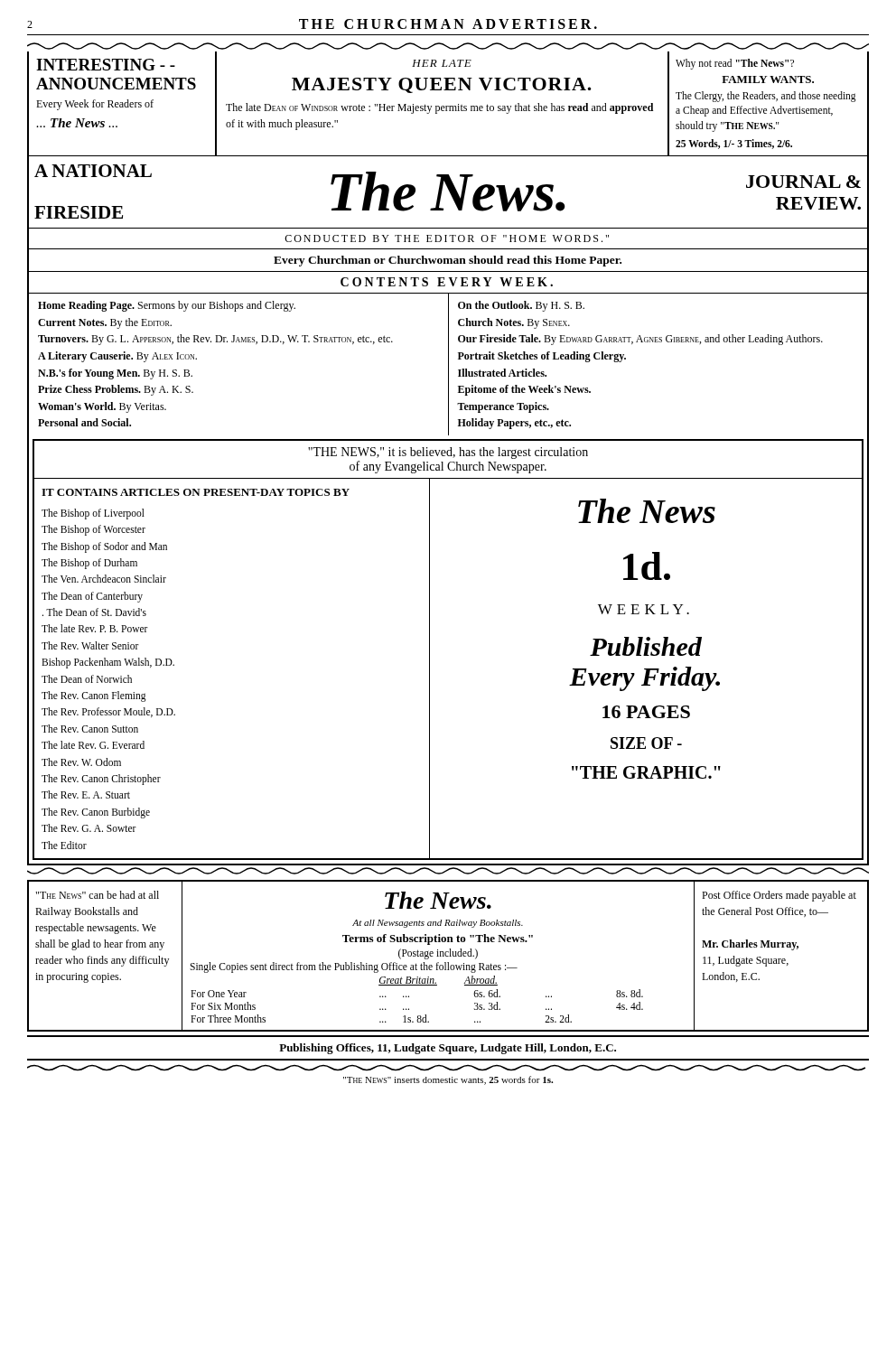This screenshot has width=896, height=1355.
Task: Click on the text block with the text "The News 1d. WEEKLY. PublishedEvery Friday."
Action: point(646,636)
